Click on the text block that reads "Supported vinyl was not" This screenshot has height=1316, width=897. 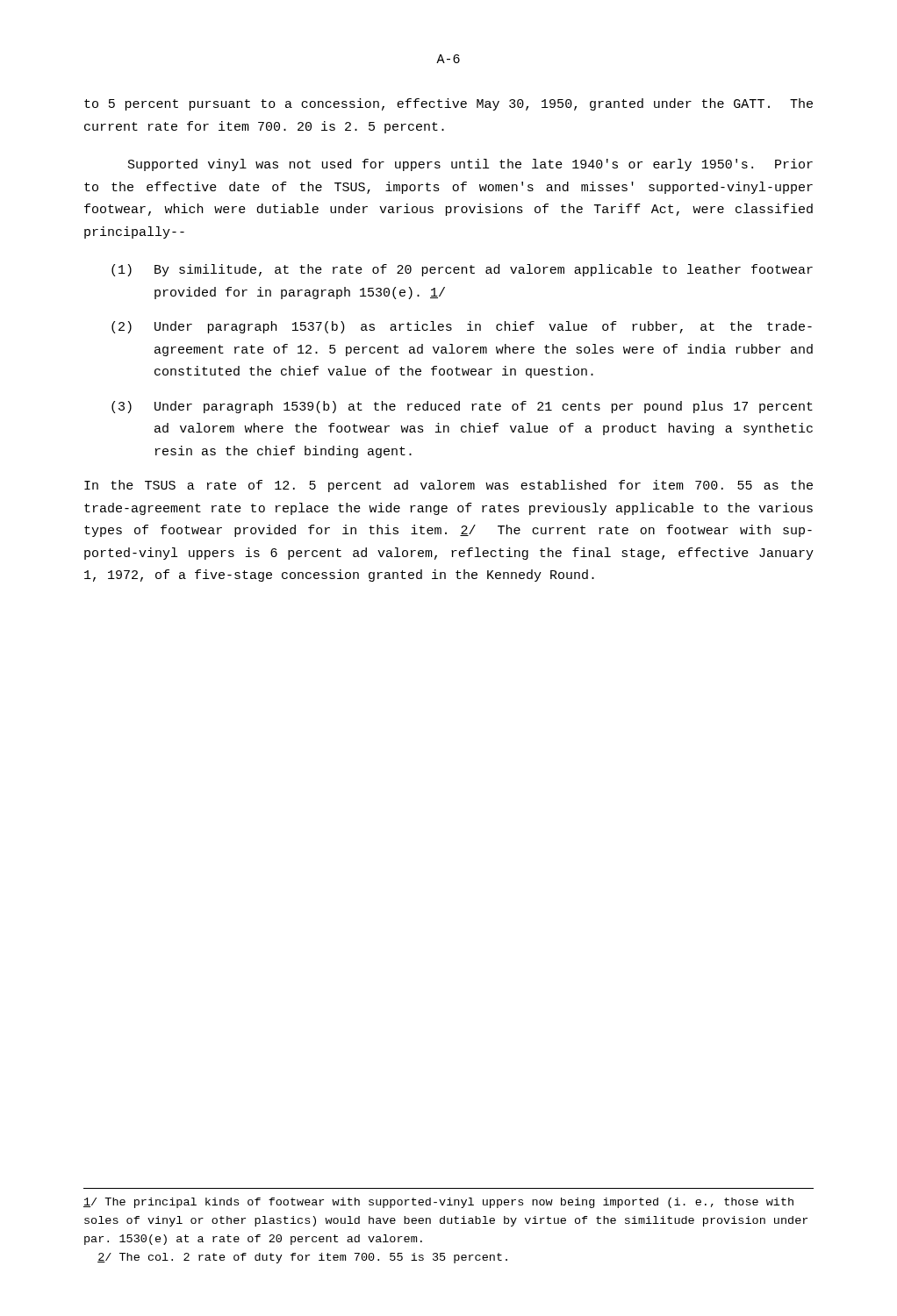click(448, 199)
